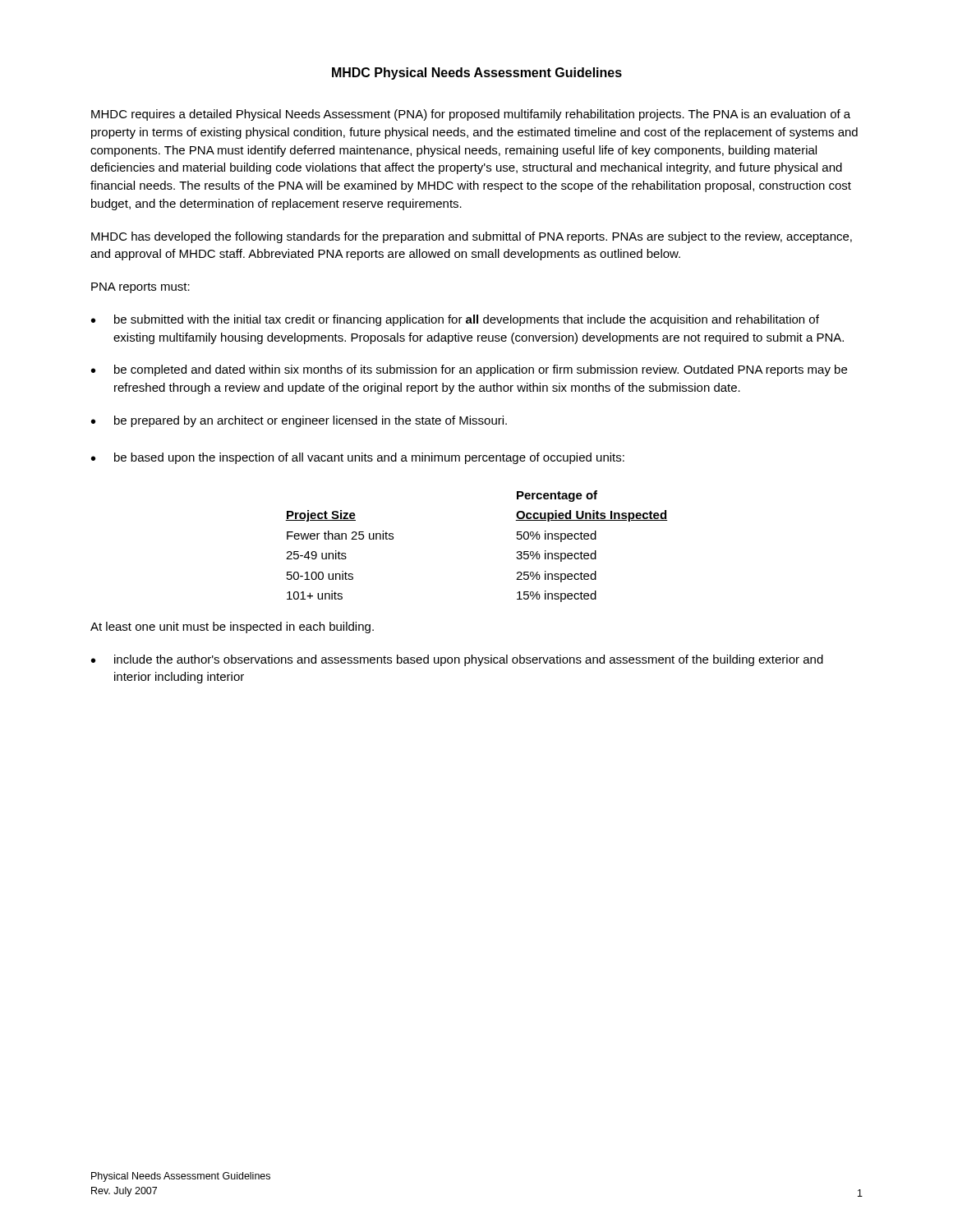Select the table that reads "15% inspected"
This screenshot has width=953, height=1232.
click(x=476, y=546)
